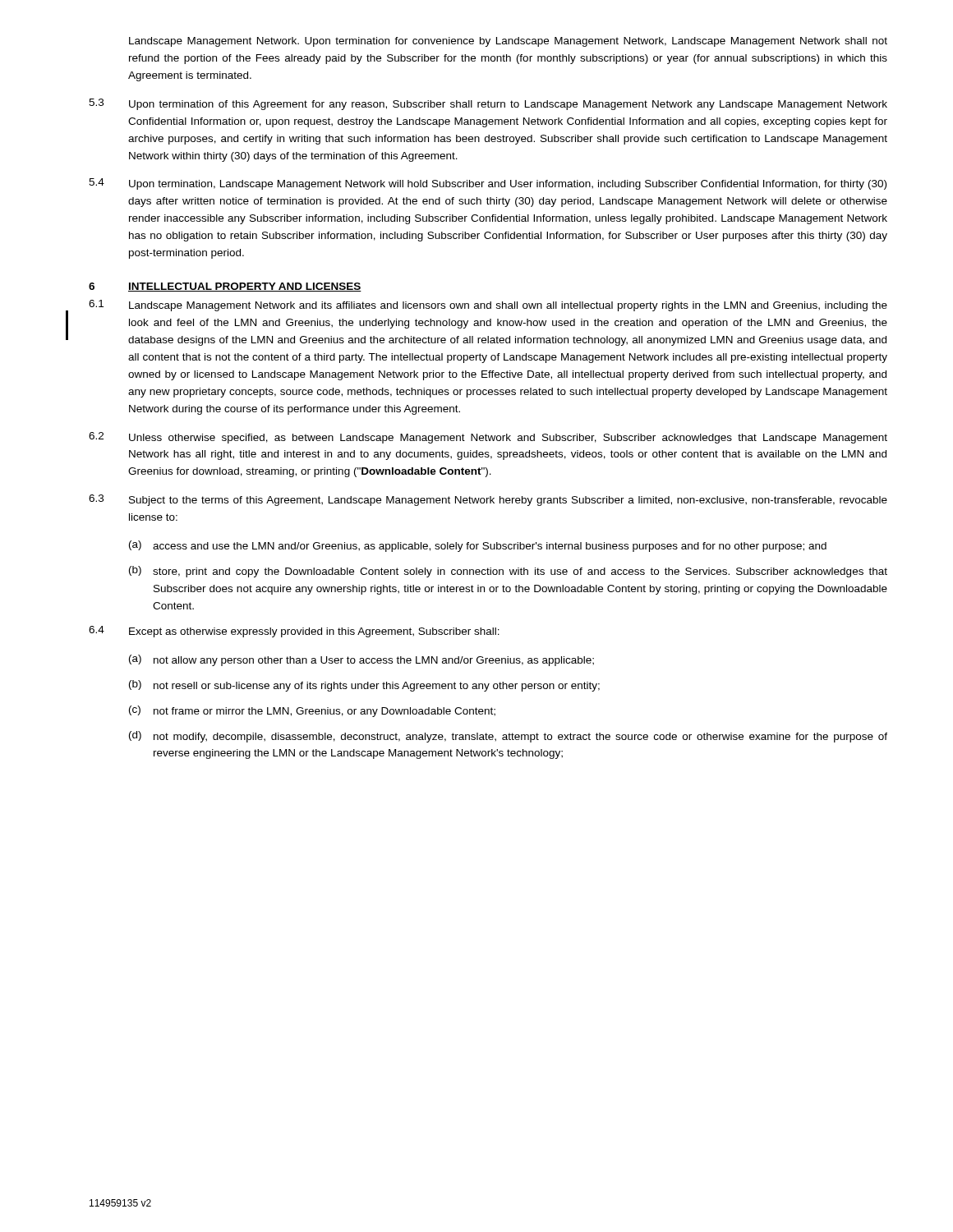This screenshot has height=1232, width=953.
Task: Point to the block beginning "3 Subject to"
Action: coord(488,509)
